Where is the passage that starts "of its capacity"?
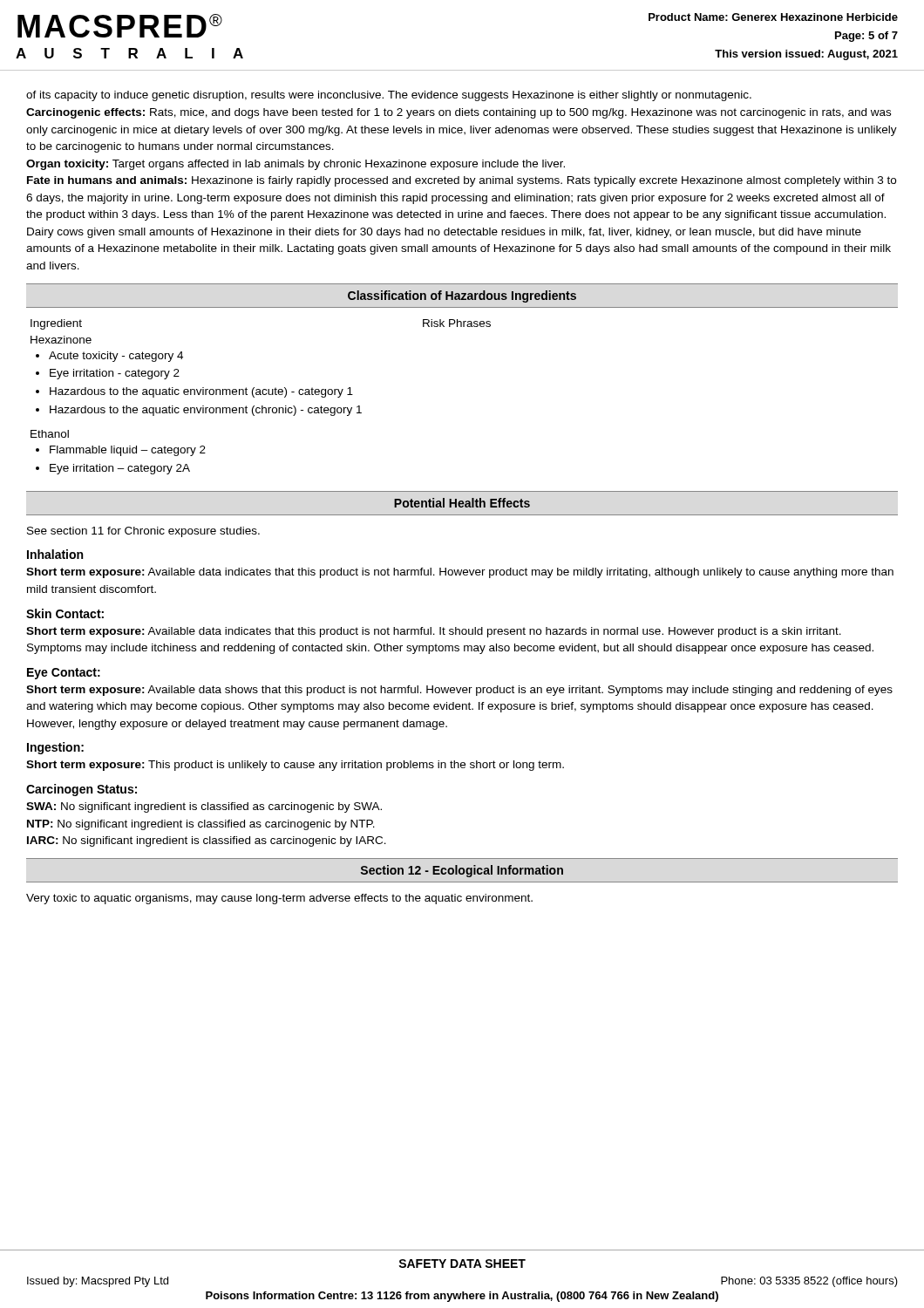The image size is (924, 1308). [461, 180]
